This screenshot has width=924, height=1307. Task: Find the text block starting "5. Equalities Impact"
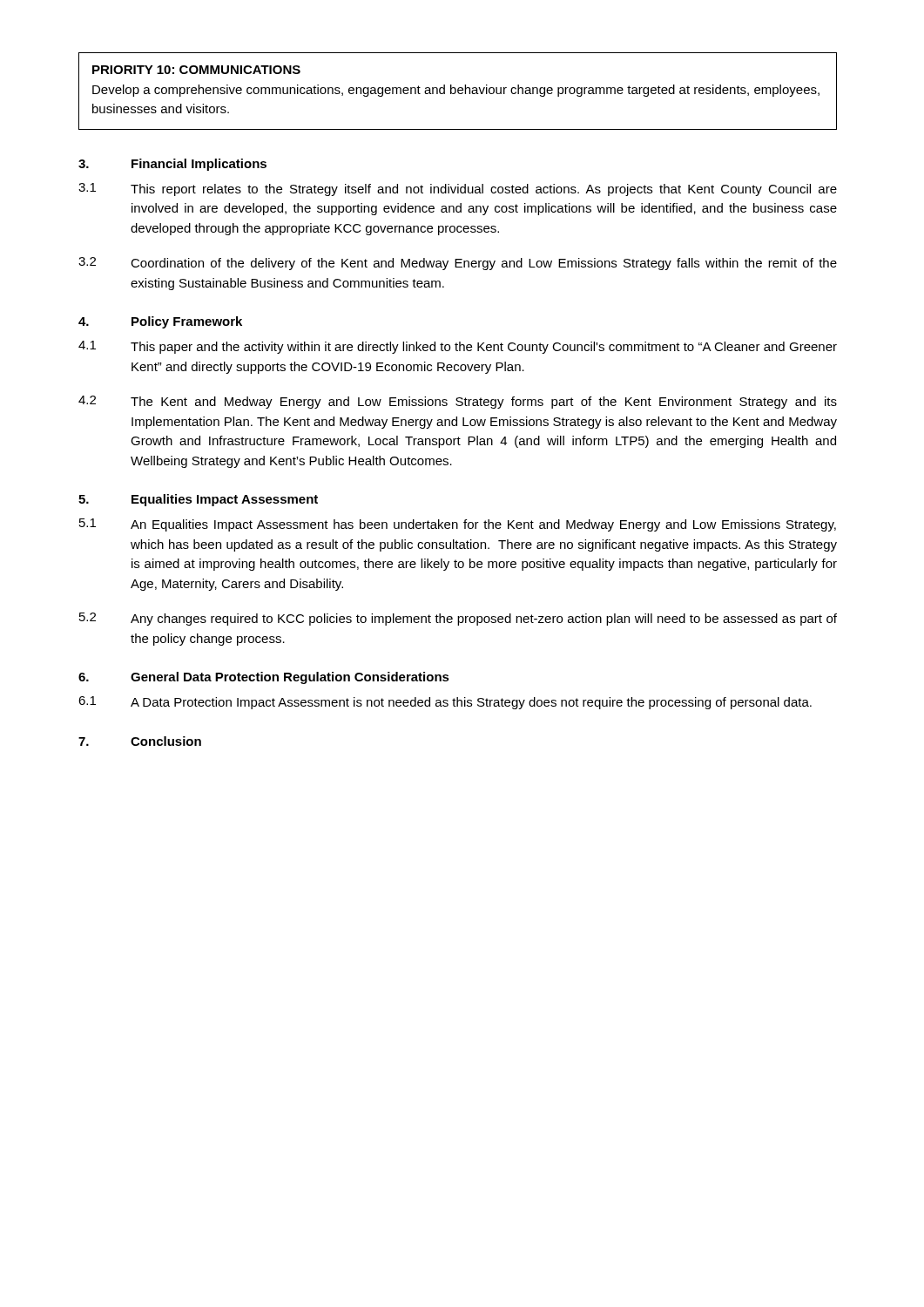point(198,499)
